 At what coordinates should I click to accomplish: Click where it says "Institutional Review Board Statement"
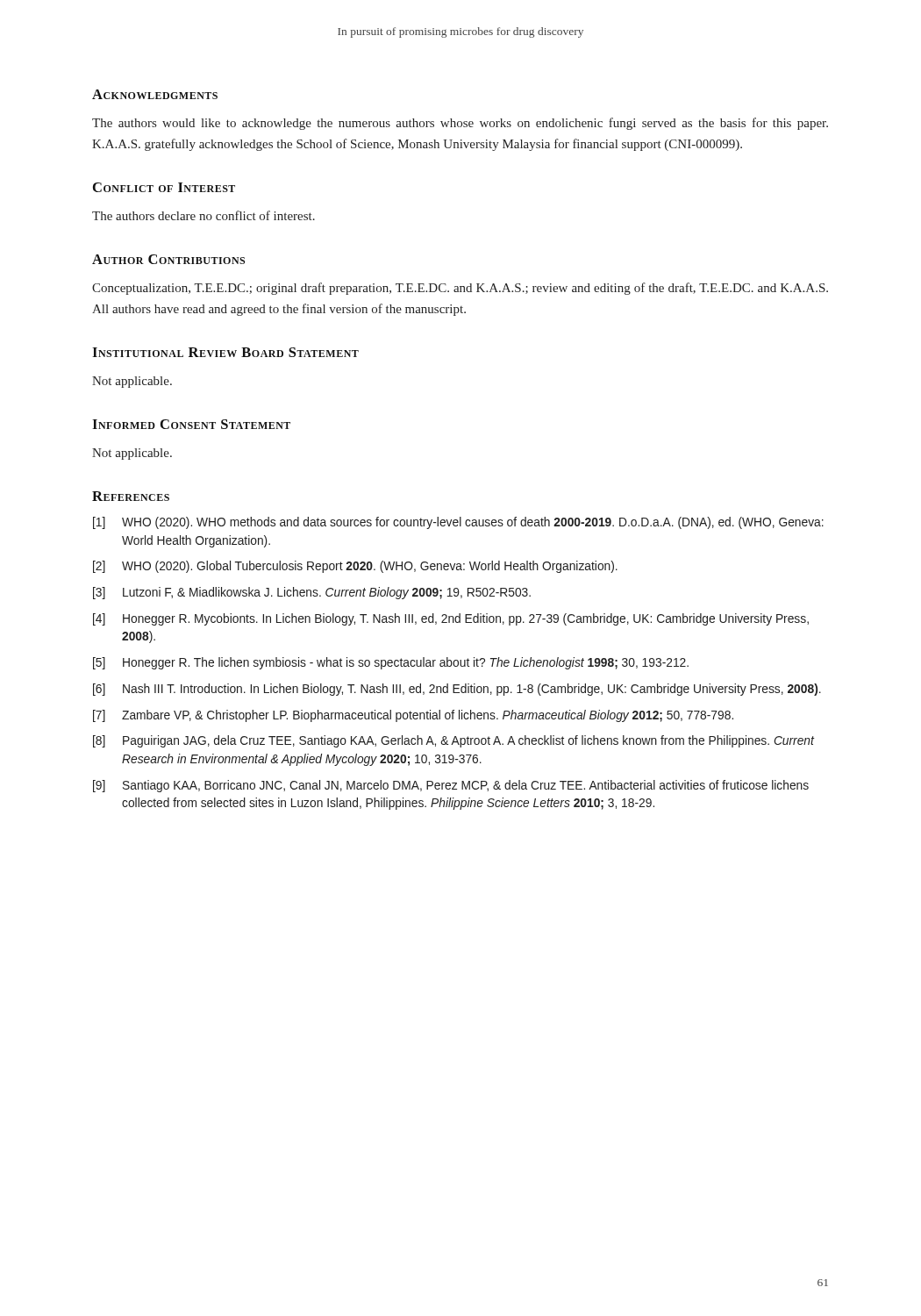(226, 352)
